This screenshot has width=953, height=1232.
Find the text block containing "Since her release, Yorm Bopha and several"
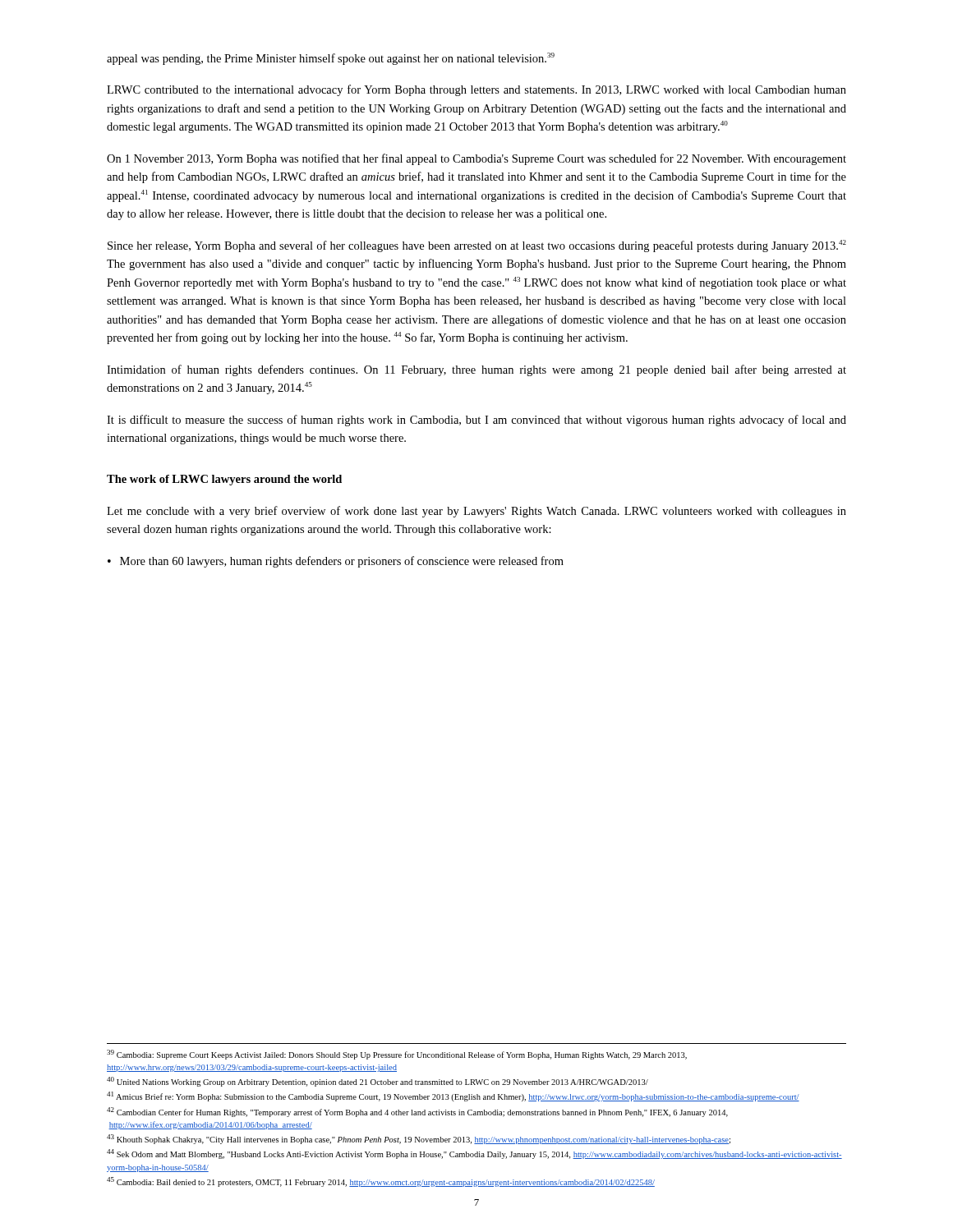pyautogui.click(x=476, y=291)
